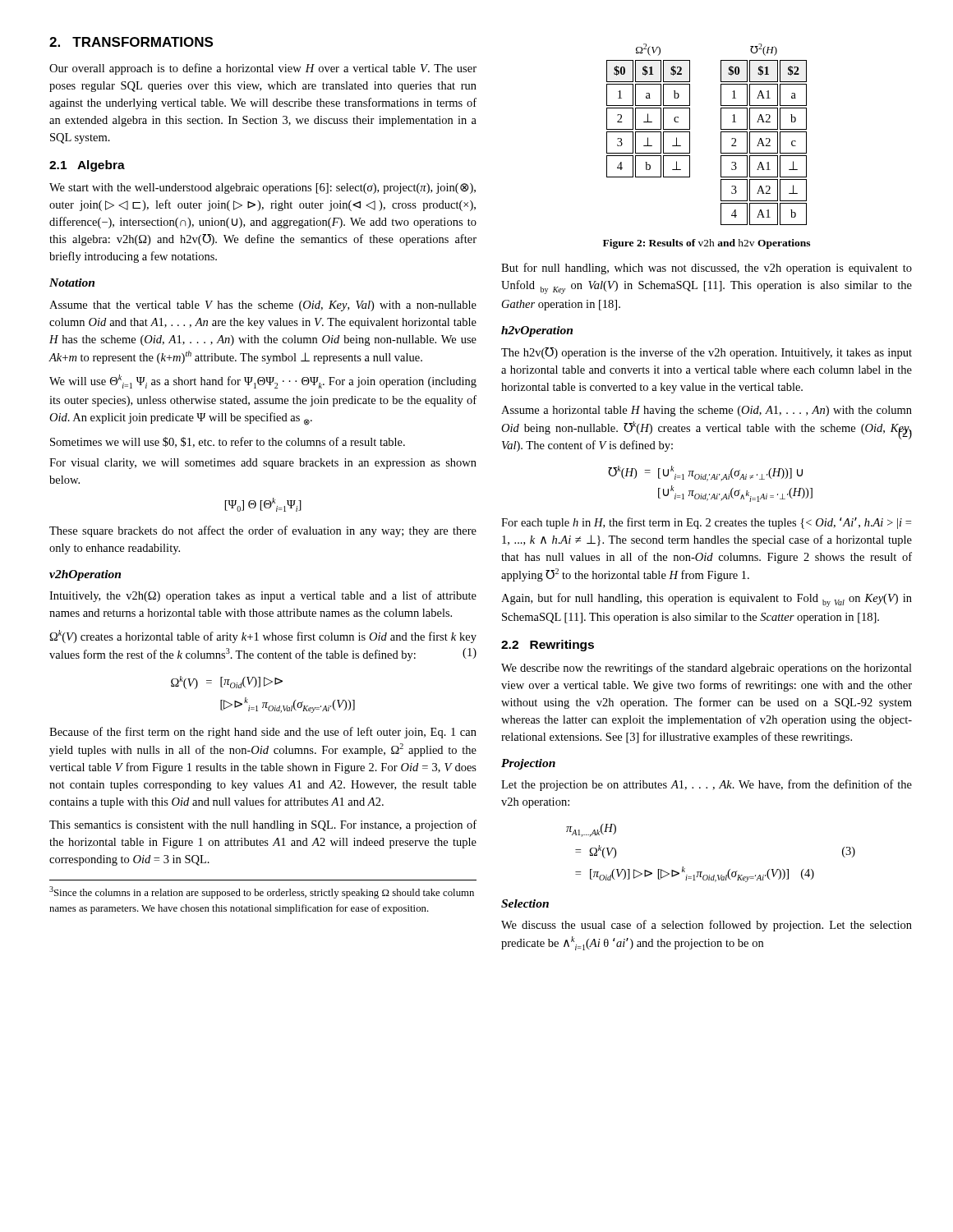Select the passage starting "We describe now the rewritings of"
953x1232 pixels.
[x=707, y=703]
